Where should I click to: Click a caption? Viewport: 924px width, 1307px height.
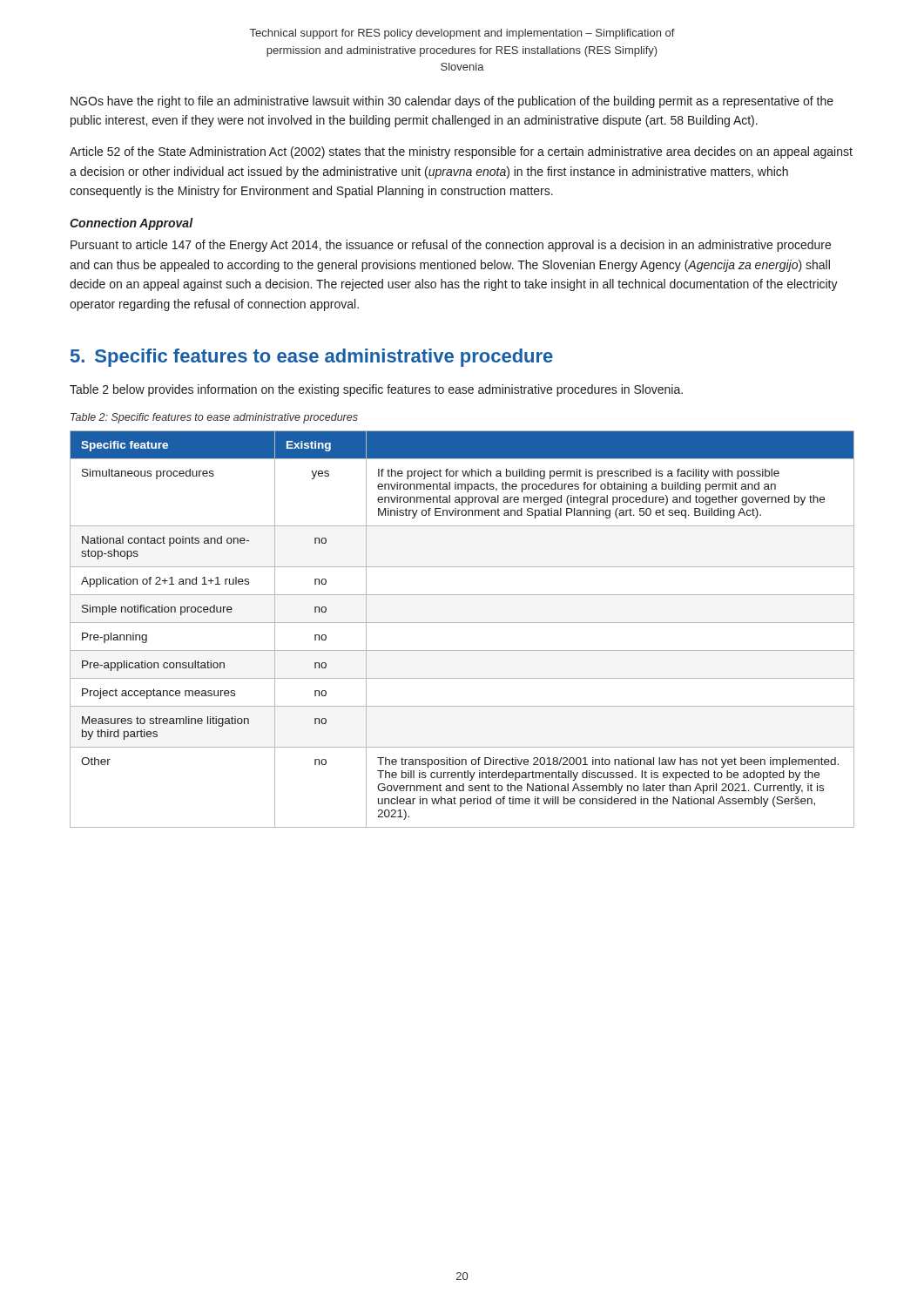coord(214,418)
